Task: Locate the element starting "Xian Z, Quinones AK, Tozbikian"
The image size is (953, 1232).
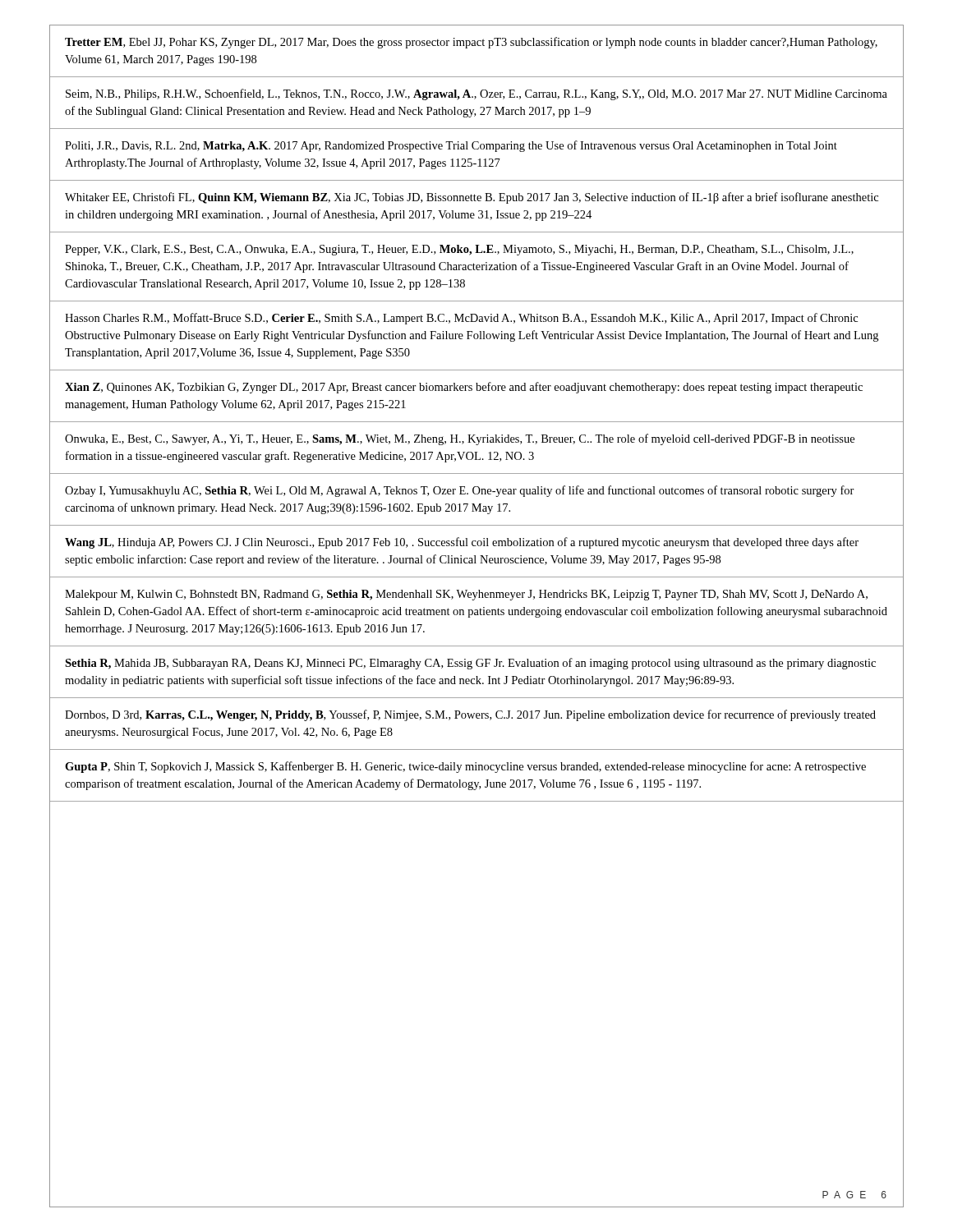Action: (464, 396)
